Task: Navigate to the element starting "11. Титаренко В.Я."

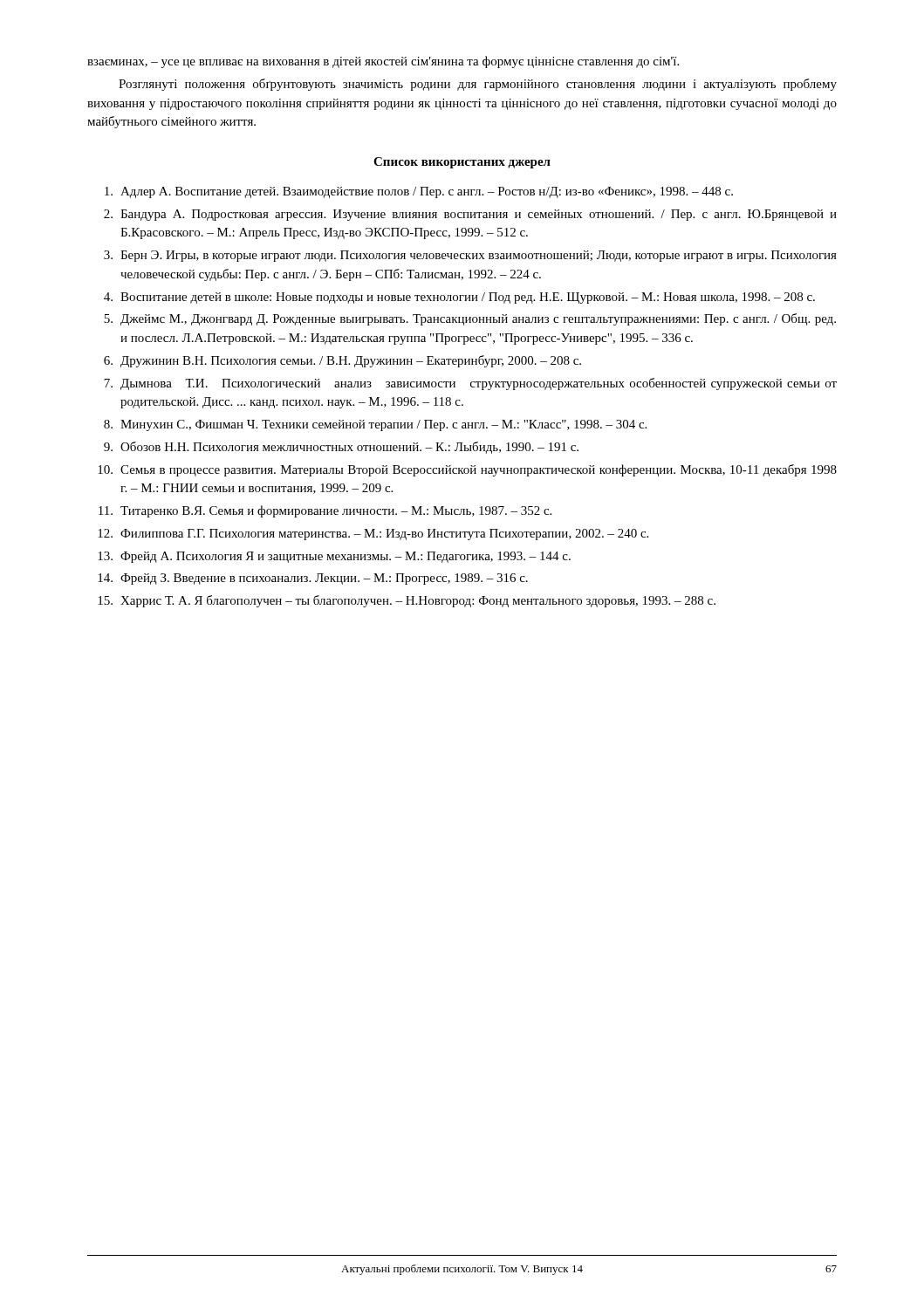Action: (x=462, y=511)
